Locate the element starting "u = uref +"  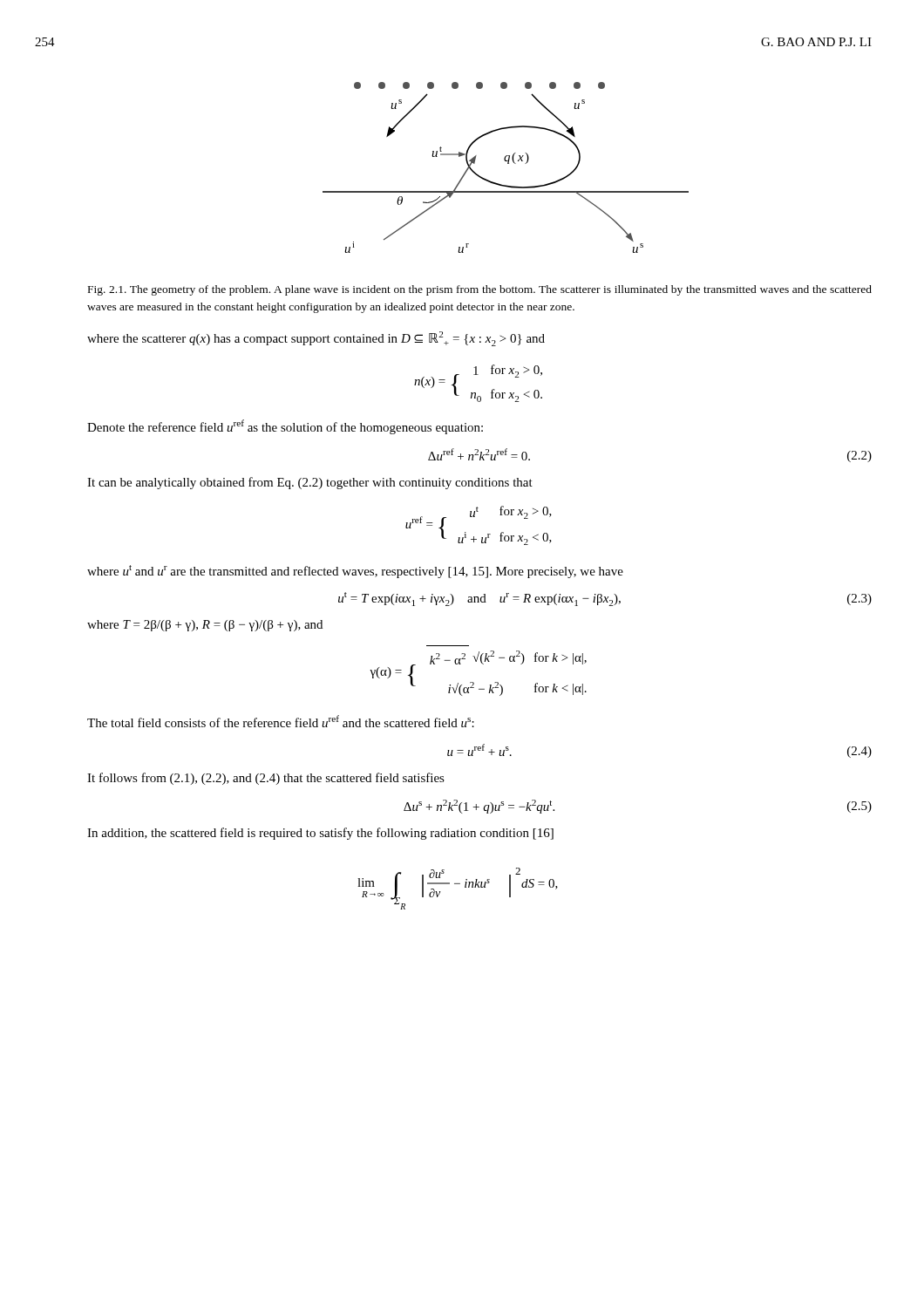[483, 750]
